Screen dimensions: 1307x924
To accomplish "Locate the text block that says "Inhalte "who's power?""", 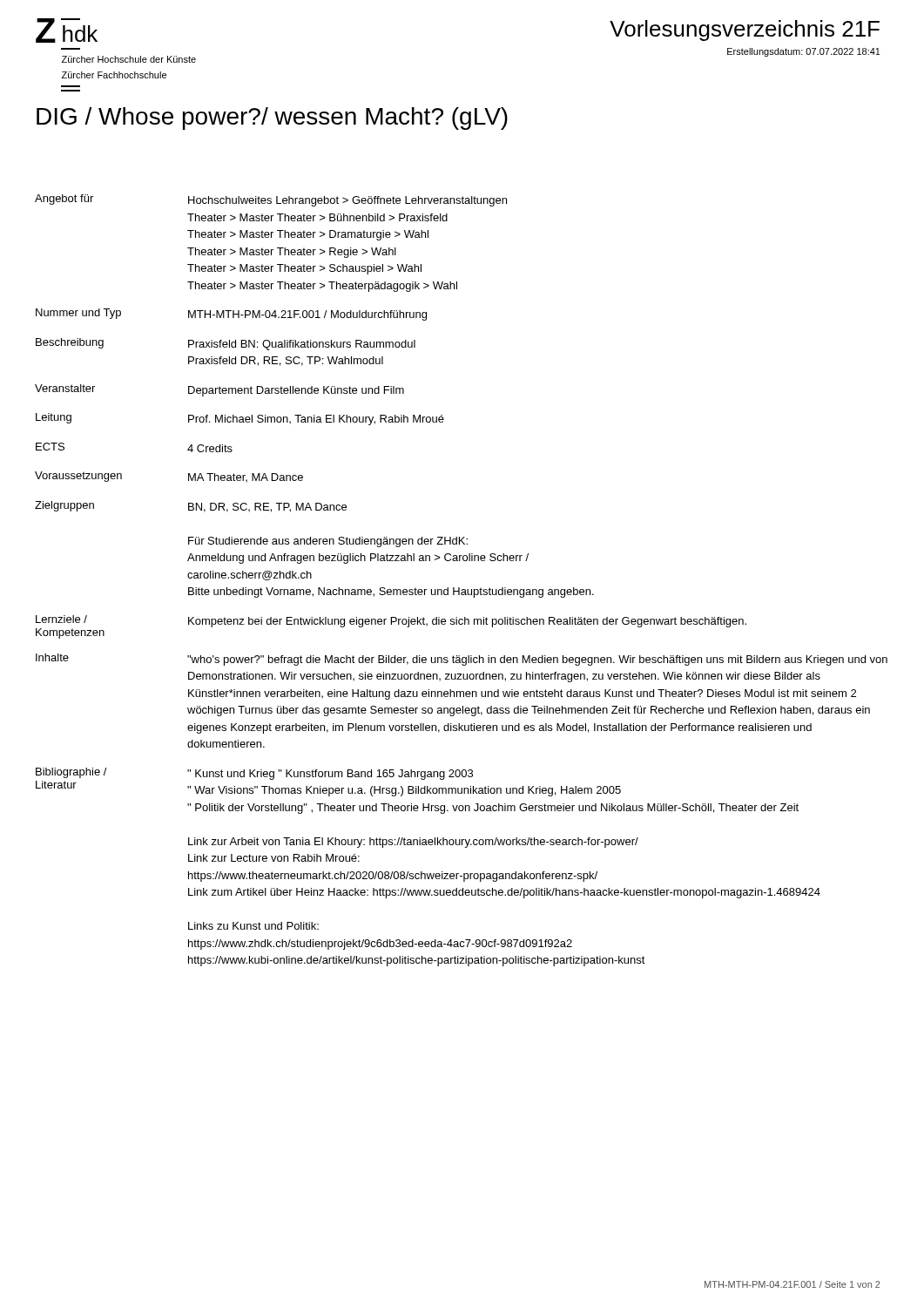I will click(462, 701).
